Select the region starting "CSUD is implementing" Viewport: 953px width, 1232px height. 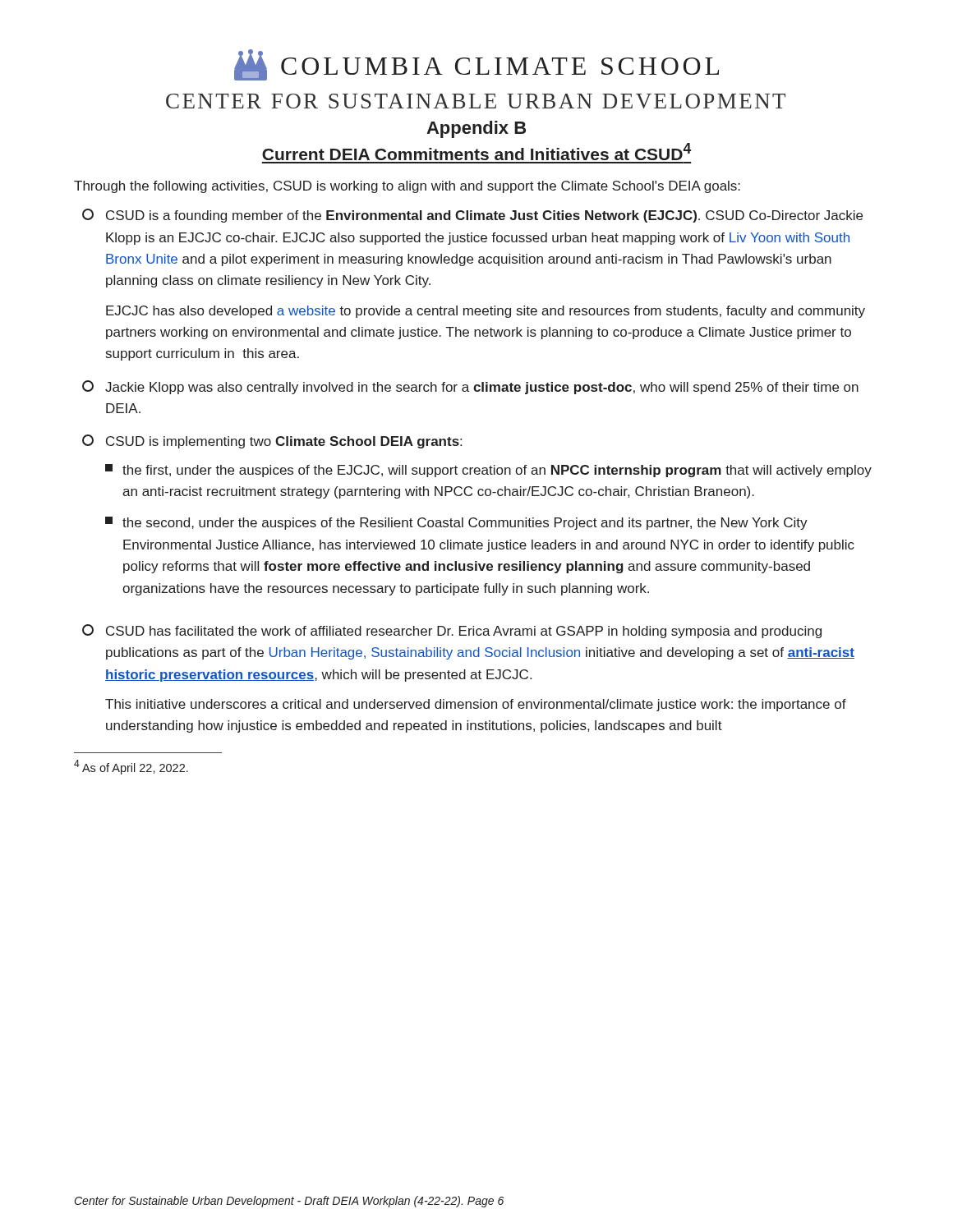point(481,520)
